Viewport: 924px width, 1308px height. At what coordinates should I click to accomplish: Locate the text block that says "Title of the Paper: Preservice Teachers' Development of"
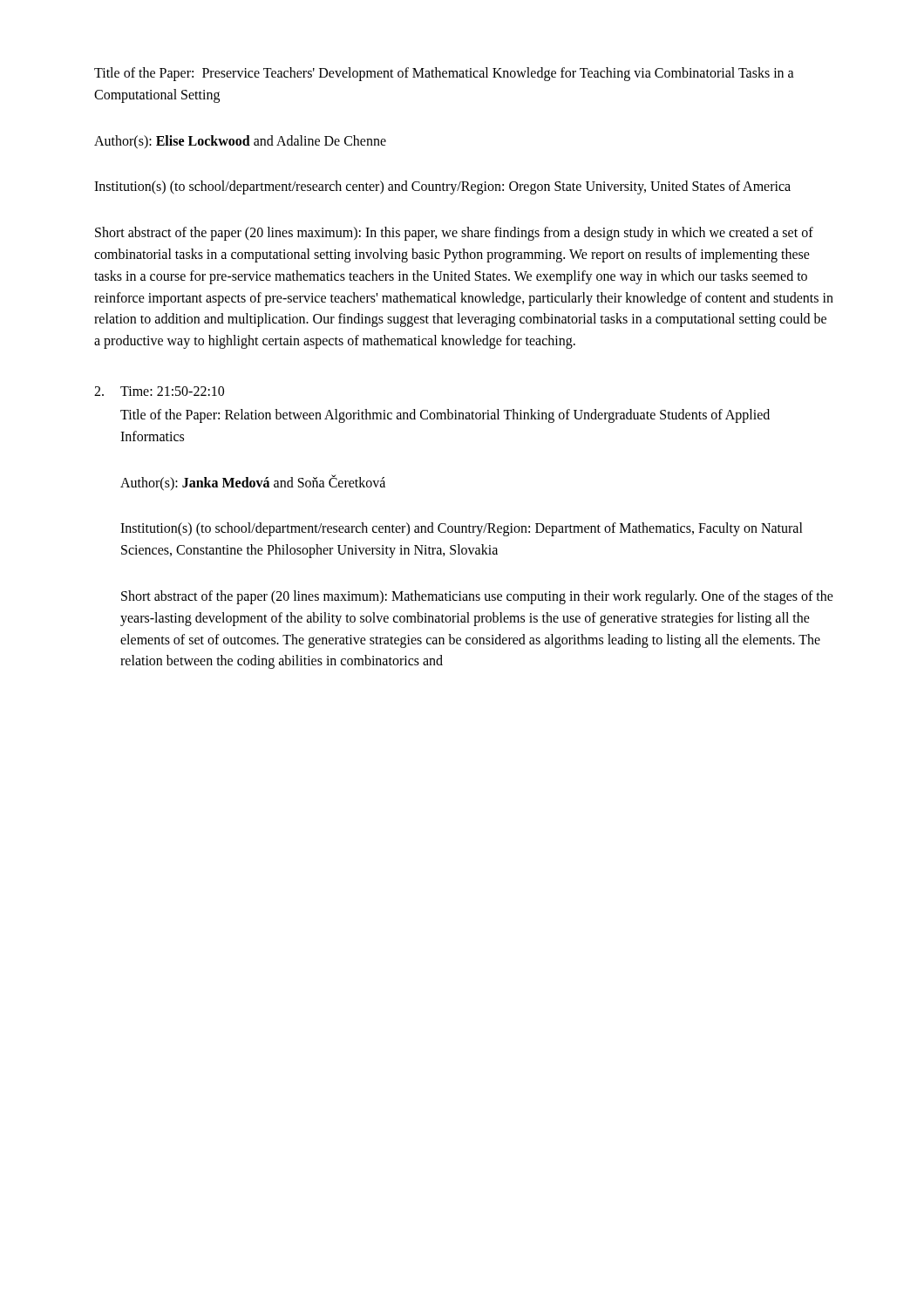pos(444,84)
